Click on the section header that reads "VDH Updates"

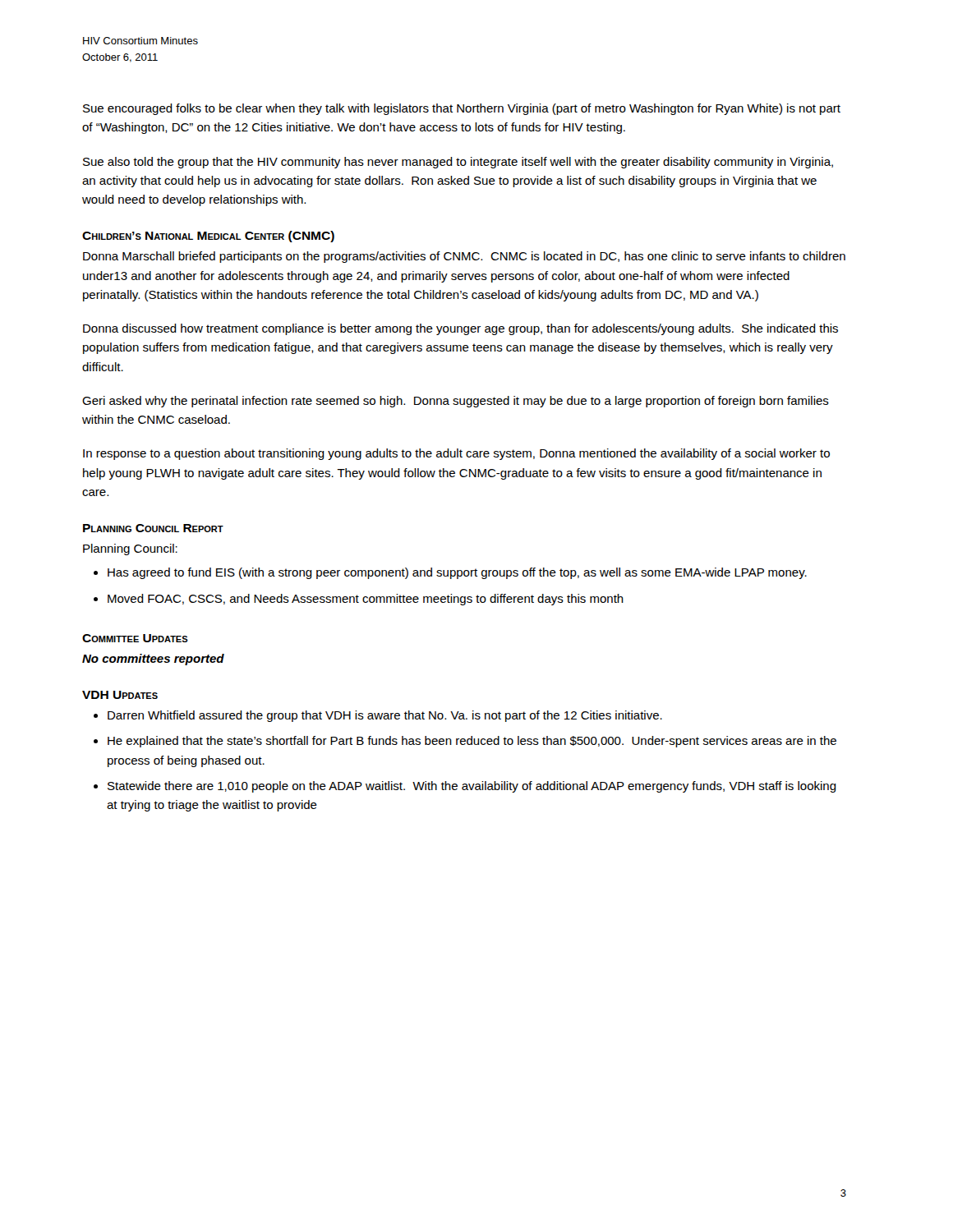pos(120,694)
